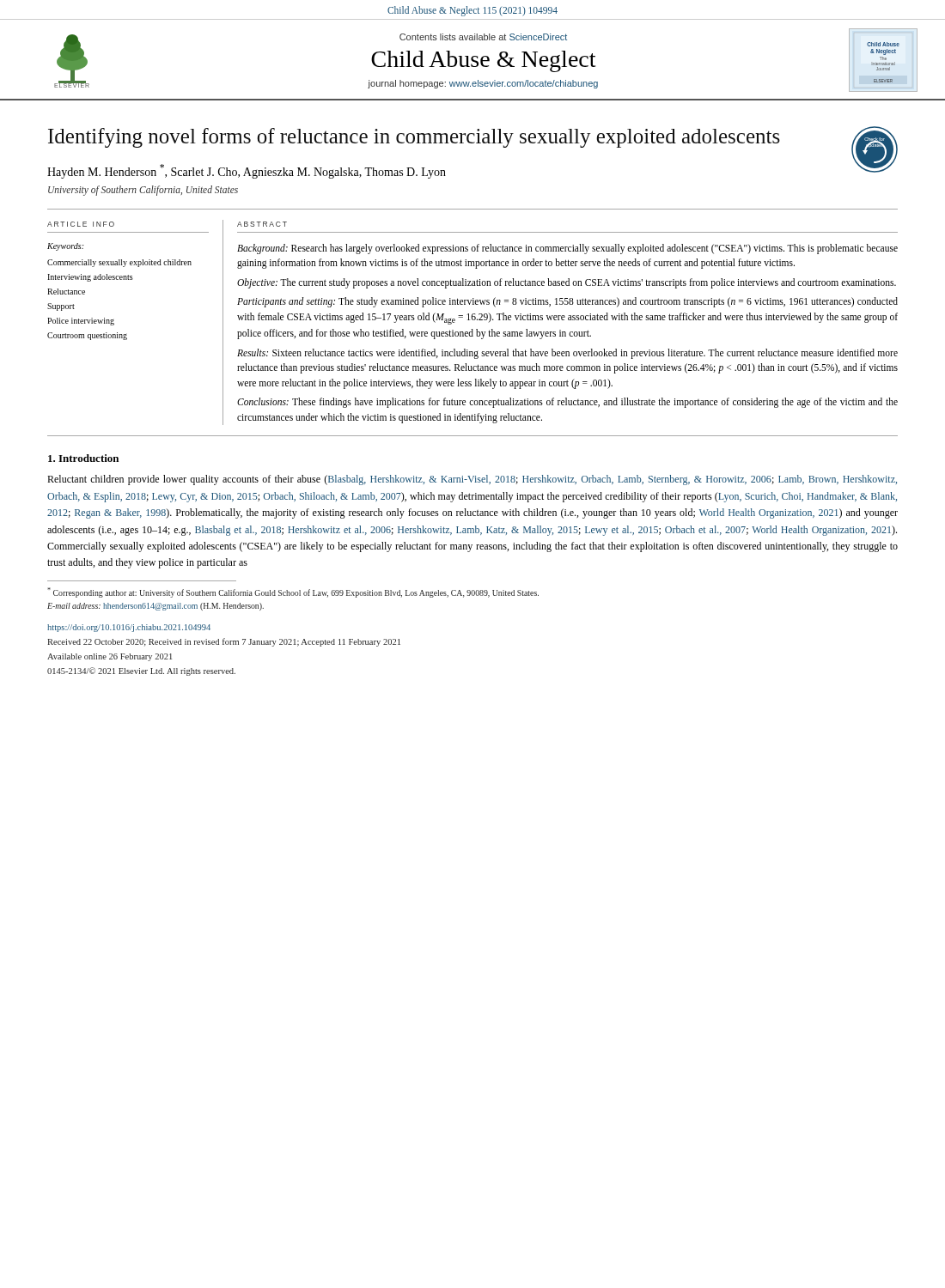Viewport: 945px width, 1288px height.
Task: Locate the region starting "1. Introduction"
Action: (x=83, y=458)
